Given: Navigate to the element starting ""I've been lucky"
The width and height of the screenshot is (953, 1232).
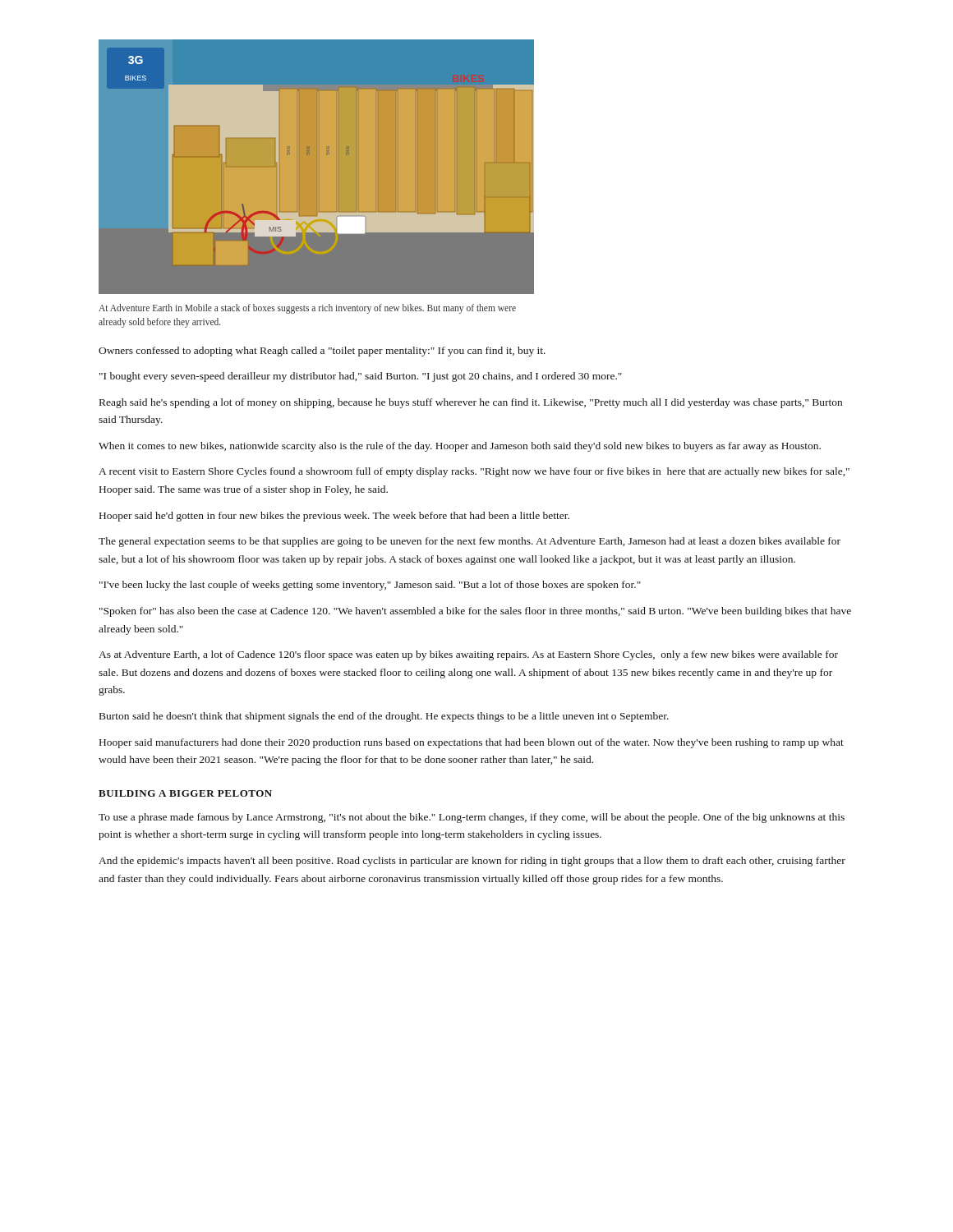Looking at the screenshot, I should click(370, 585).
